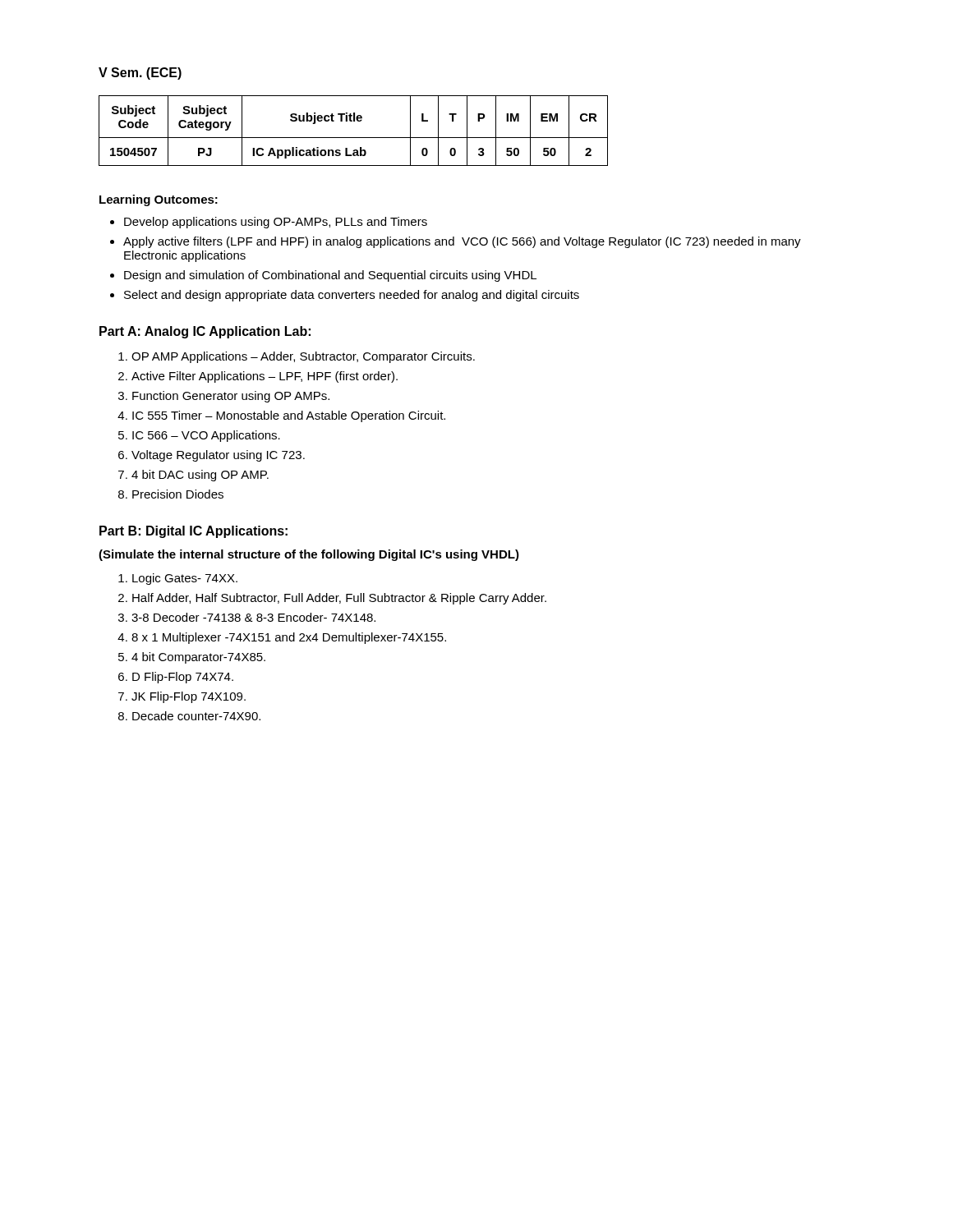Screen dimensions: 1232x953
Task: Locate the list item that says "OP AMP Applications"
Action: tap(303, 356)
